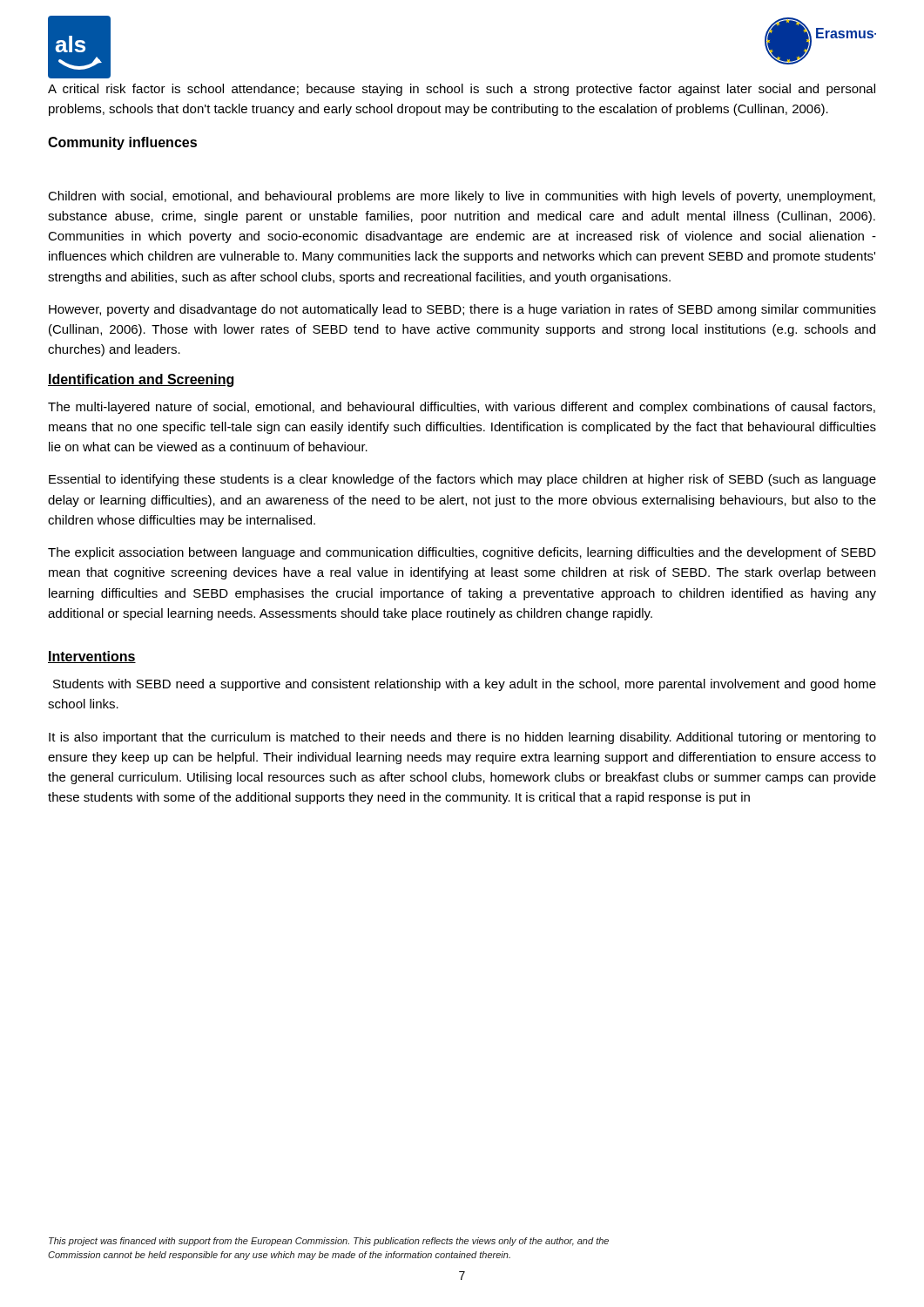Find the block starting "The explicit association between language"
The height and width of the screenshot is (1307, 924).
462,583
